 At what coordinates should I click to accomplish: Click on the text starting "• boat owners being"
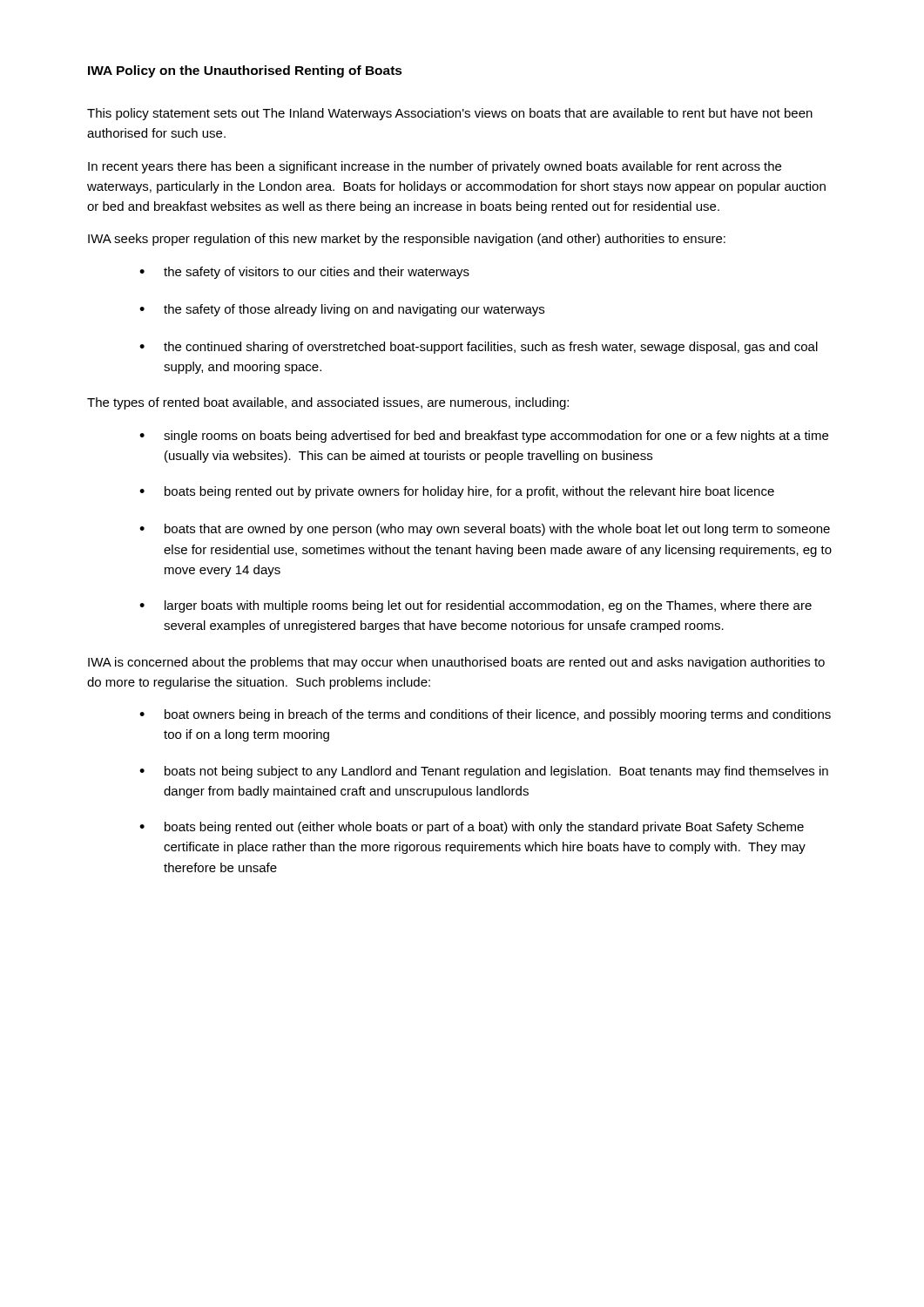tap(488, 724)
